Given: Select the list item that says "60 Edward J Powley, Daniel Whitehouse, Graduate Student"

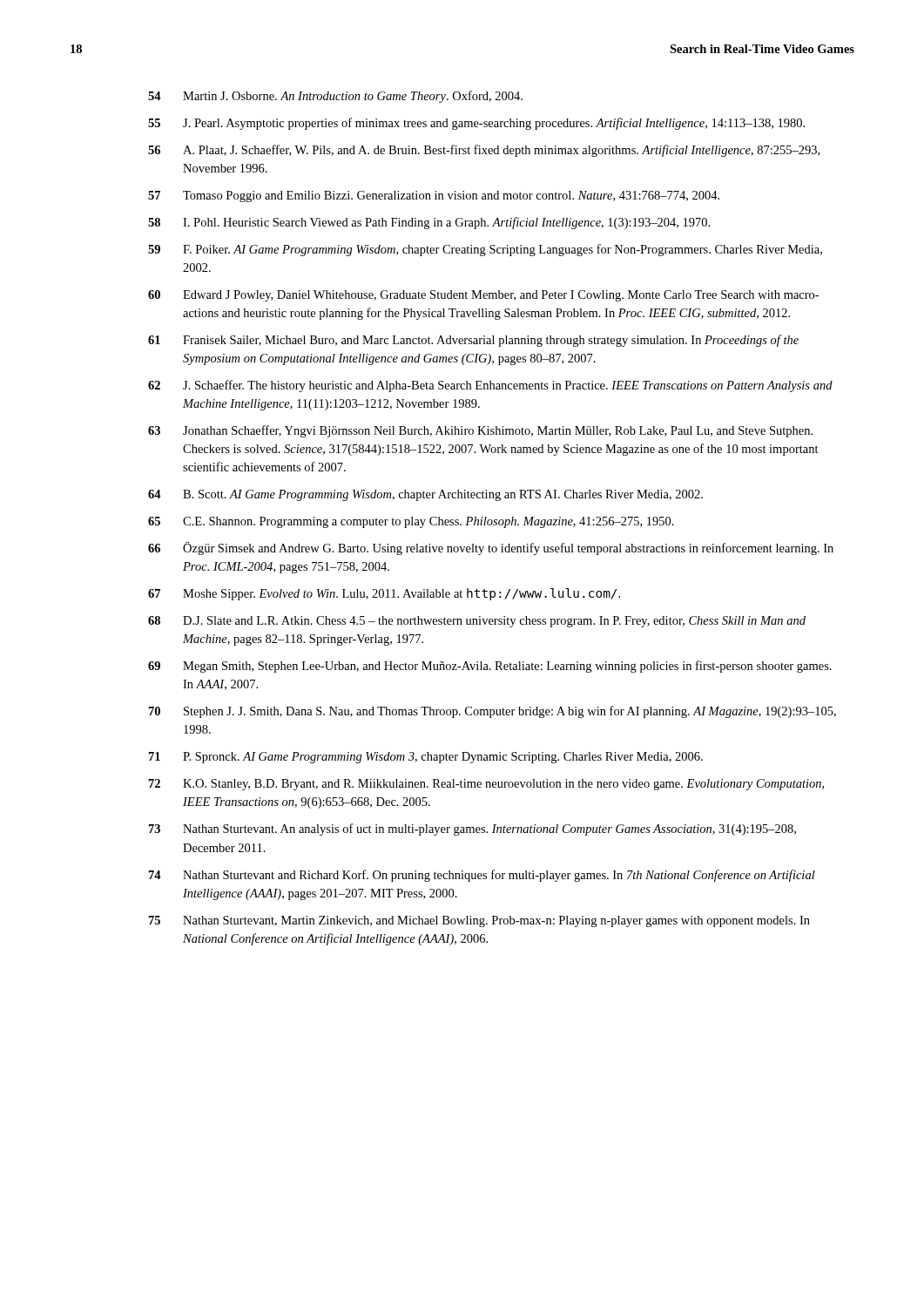Looking at the screenshot, I should 492,304.
